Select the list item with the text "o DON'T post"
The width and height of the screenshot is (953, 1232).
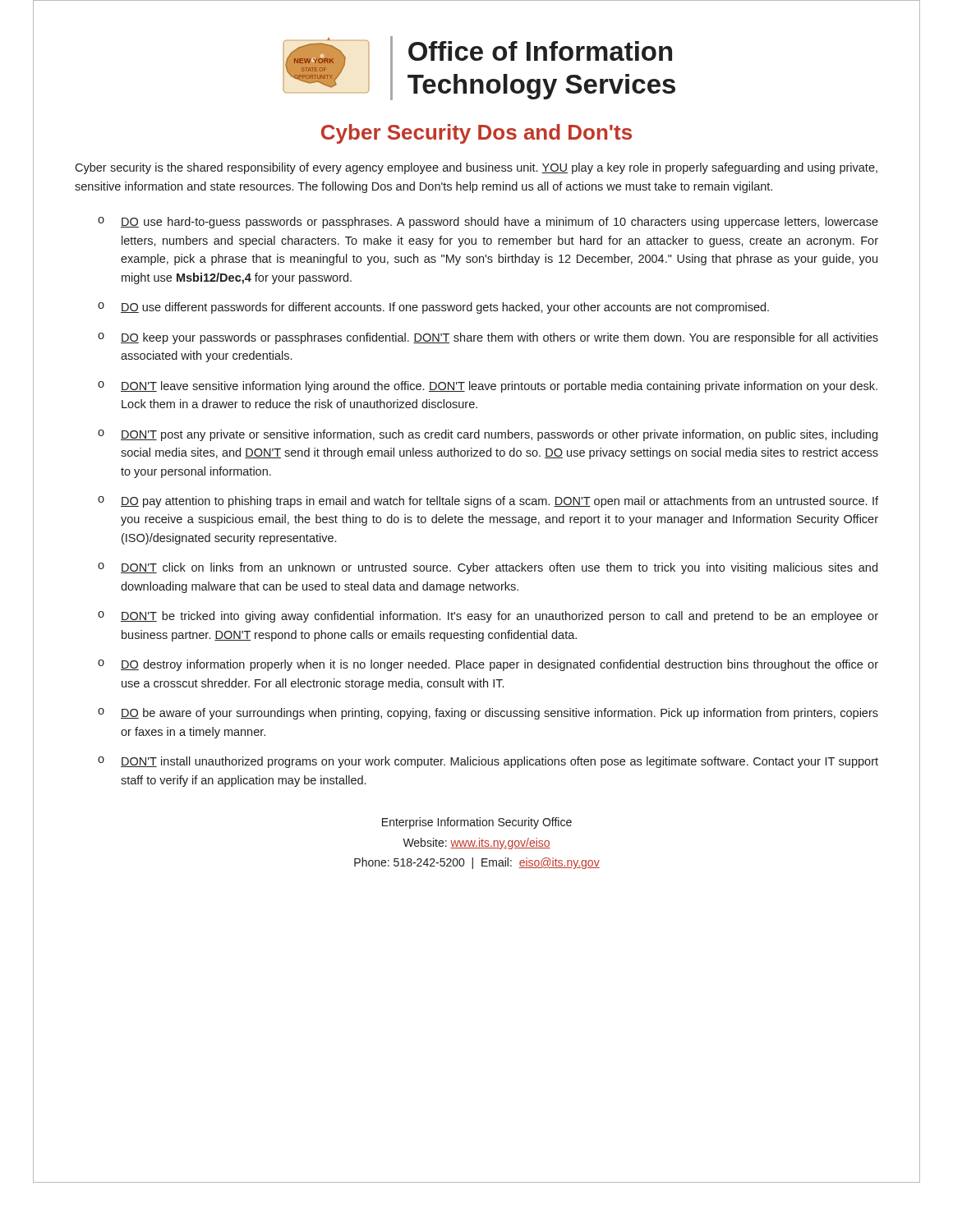pos(488,453)
